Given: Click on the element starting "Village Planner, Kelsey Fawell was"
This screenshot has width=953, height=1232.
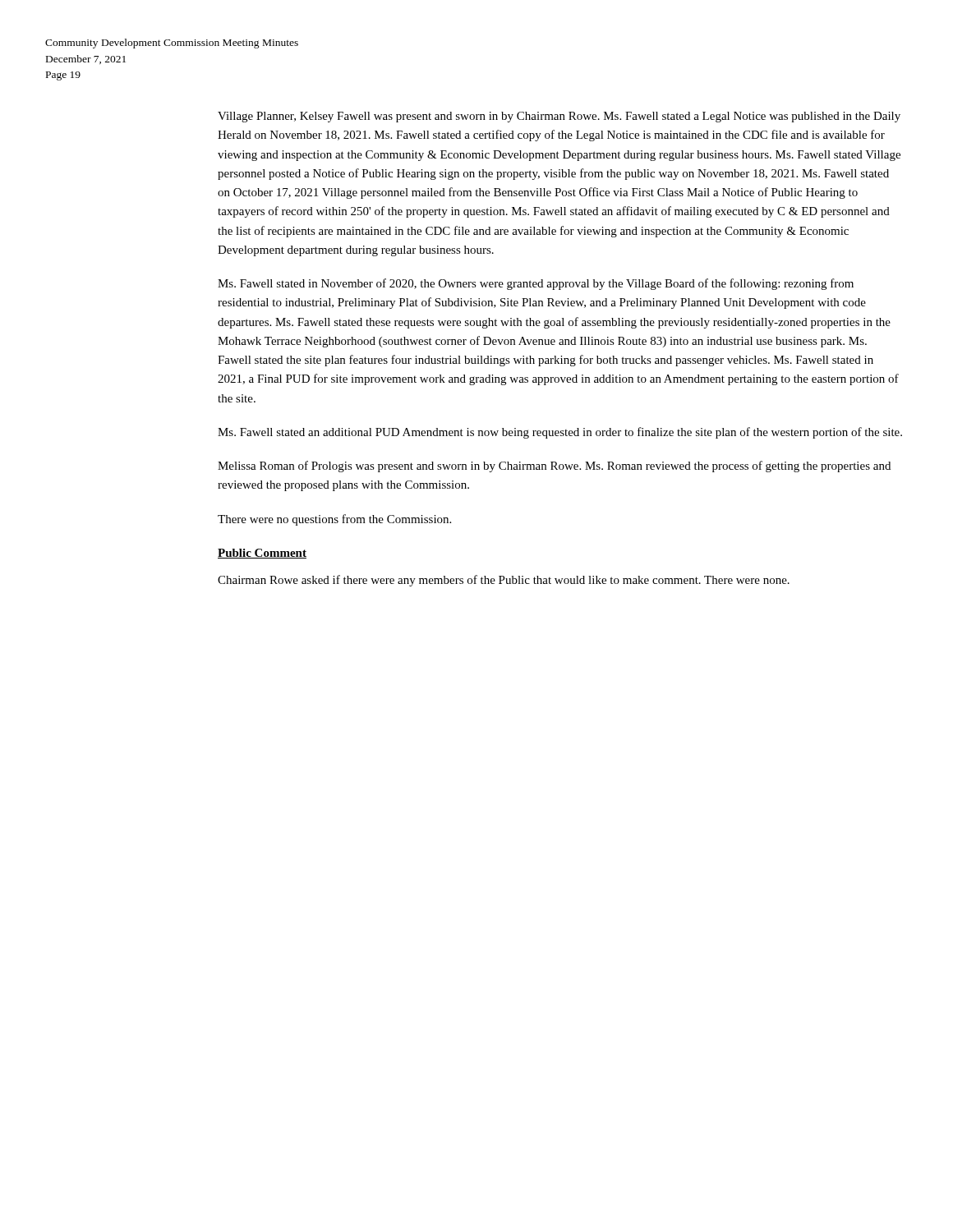Looking at the screenshot, I should coord(559,183).
